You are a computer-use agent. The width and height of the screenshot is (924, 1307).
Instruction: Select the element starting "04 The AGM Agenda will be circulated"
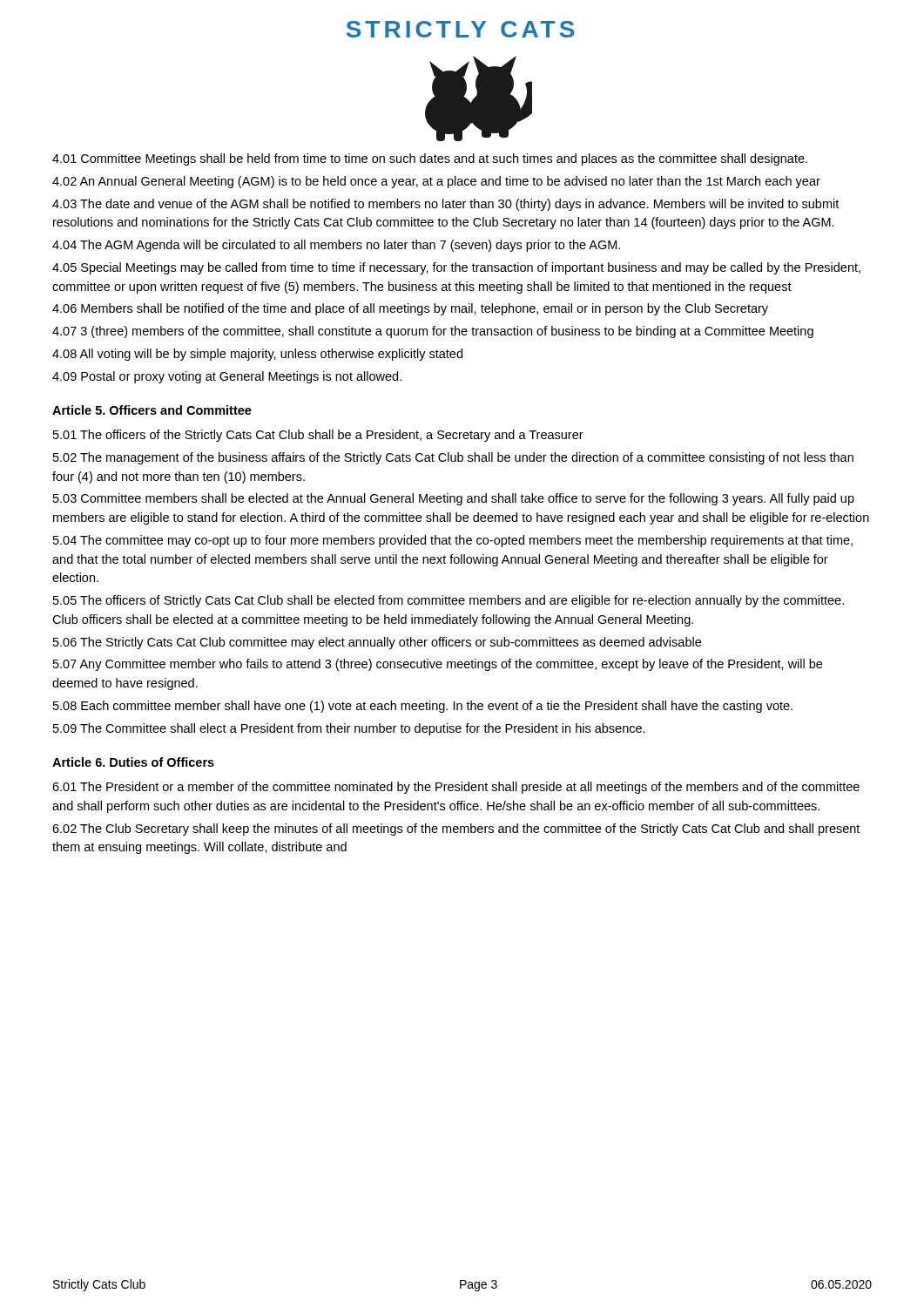coord(337,245)
